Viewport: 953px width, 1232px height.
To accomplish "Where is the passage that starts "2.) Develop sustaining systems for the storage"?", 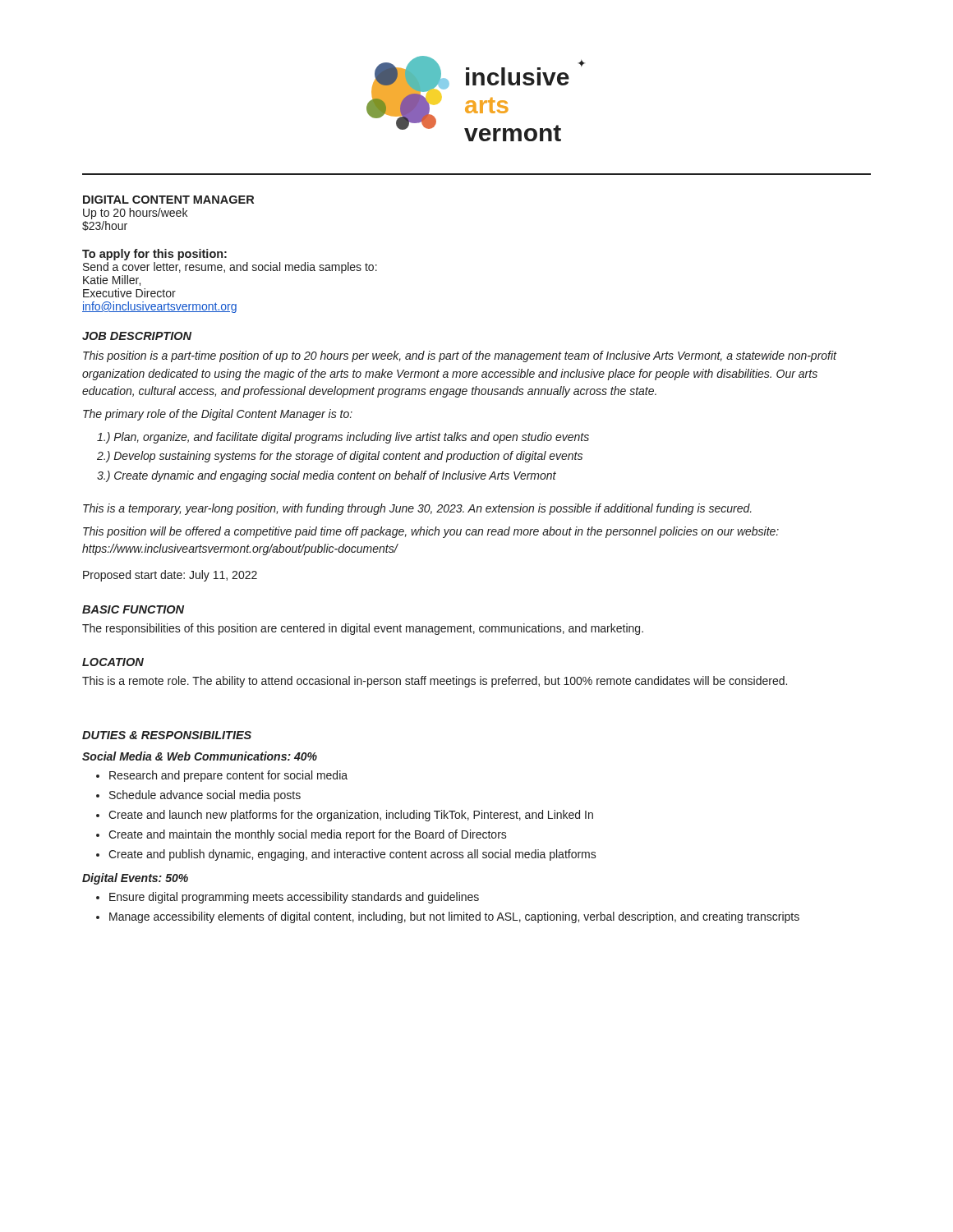I will pos(340,456).
